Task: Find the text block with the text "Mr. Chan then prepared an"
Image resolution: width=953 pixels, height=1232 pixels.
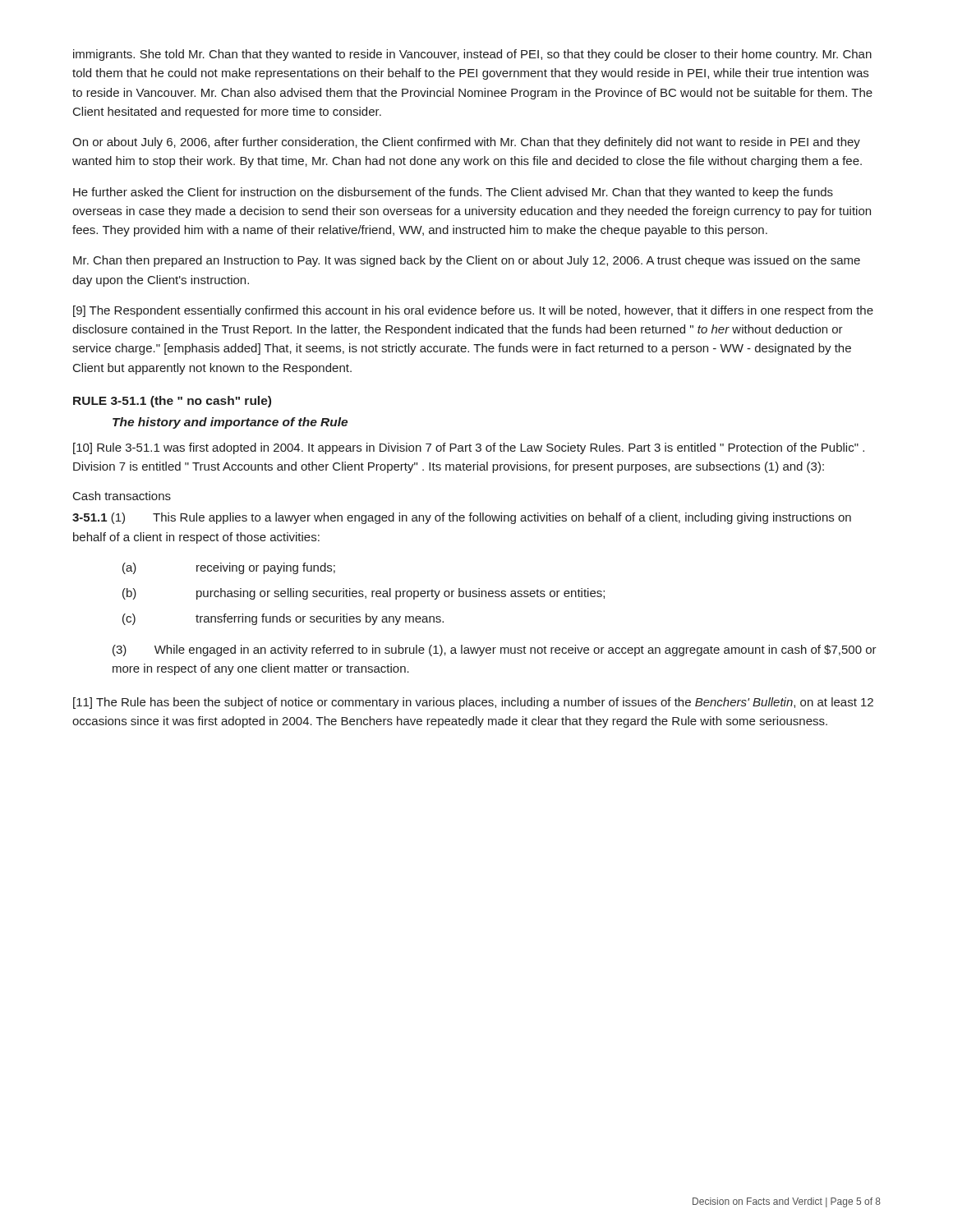Action: [x=466, y=270]
